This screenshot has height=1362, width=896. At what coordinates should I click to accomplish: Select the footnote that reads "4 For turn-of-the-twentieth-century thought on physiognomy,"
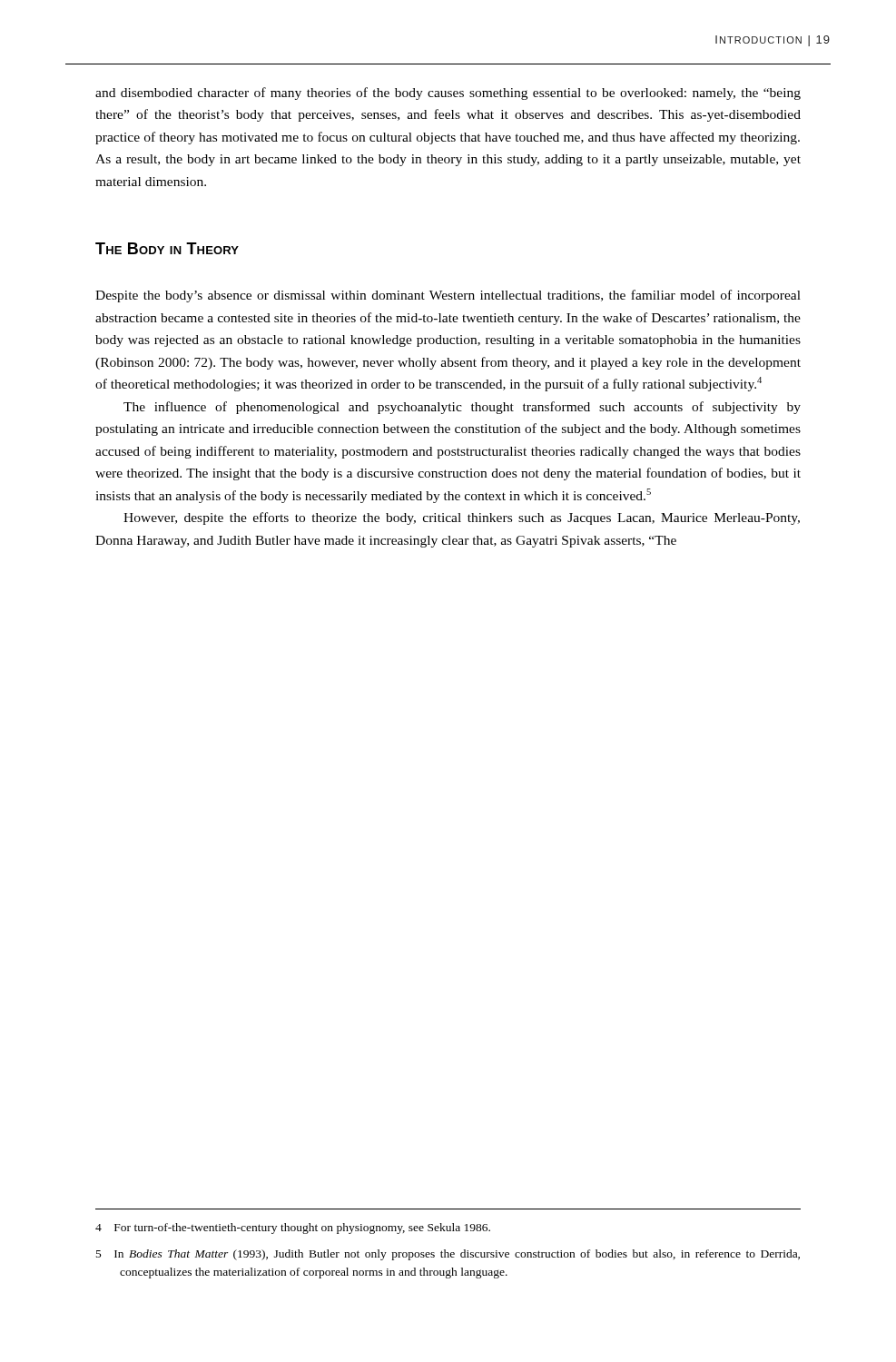(293, 1228)
